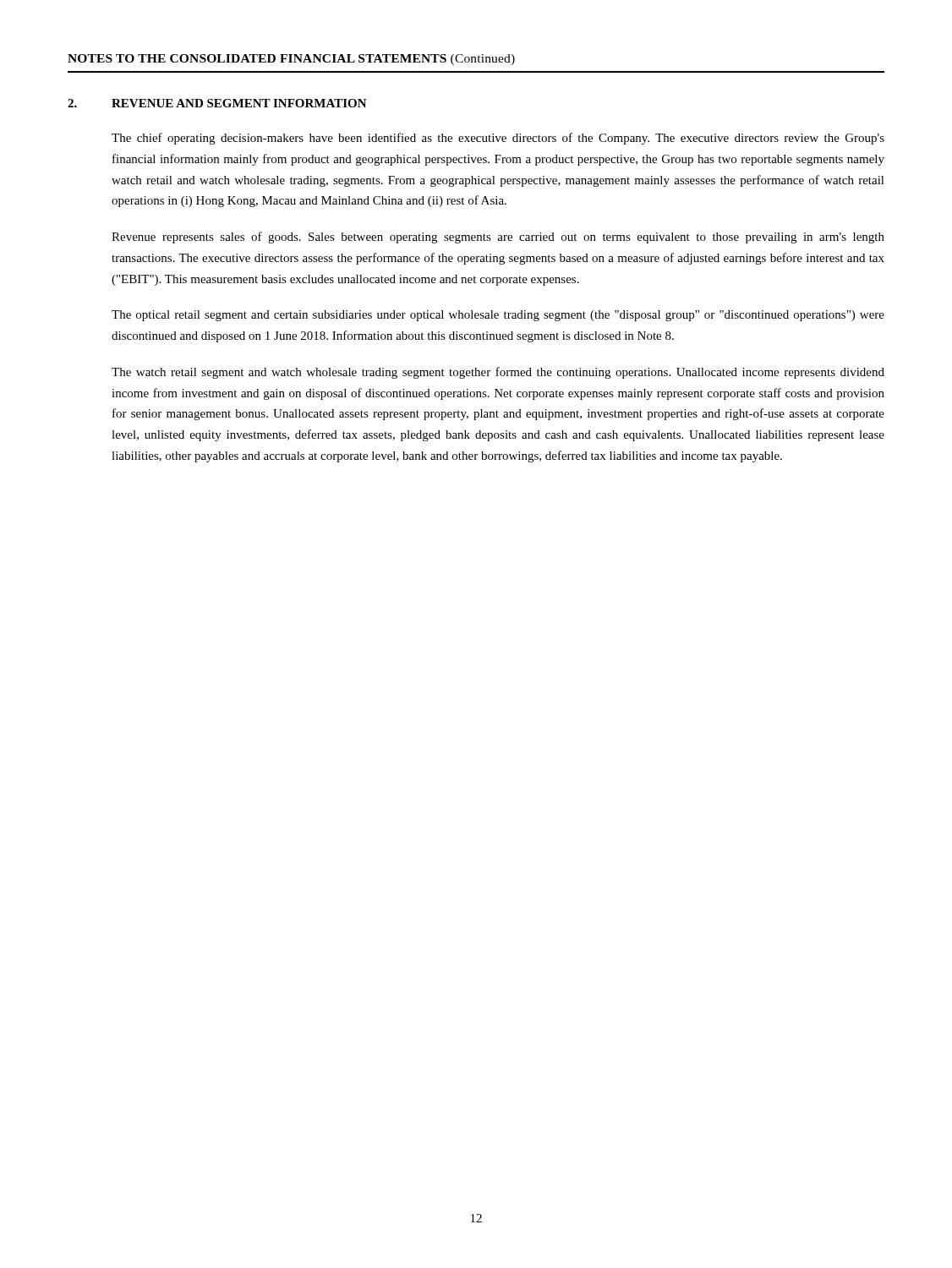
Task: Click the passage that begins "Revenue represents sales of"
Action: click(x=498, y=258)
